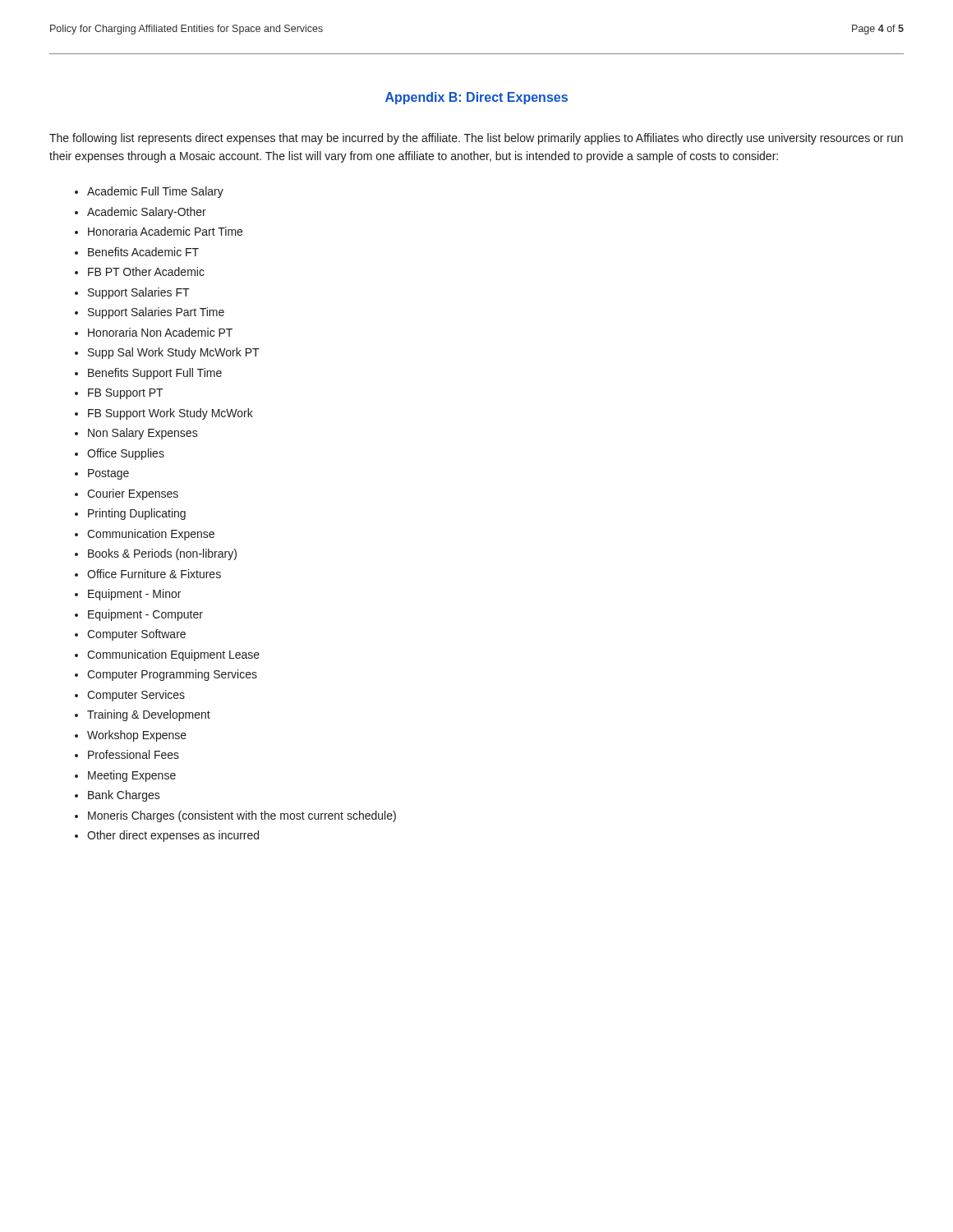Point to "Benefits Academic FT"
Viewport: 953px width, 1232px height.
pyautogui.click(x=143, y=252)
